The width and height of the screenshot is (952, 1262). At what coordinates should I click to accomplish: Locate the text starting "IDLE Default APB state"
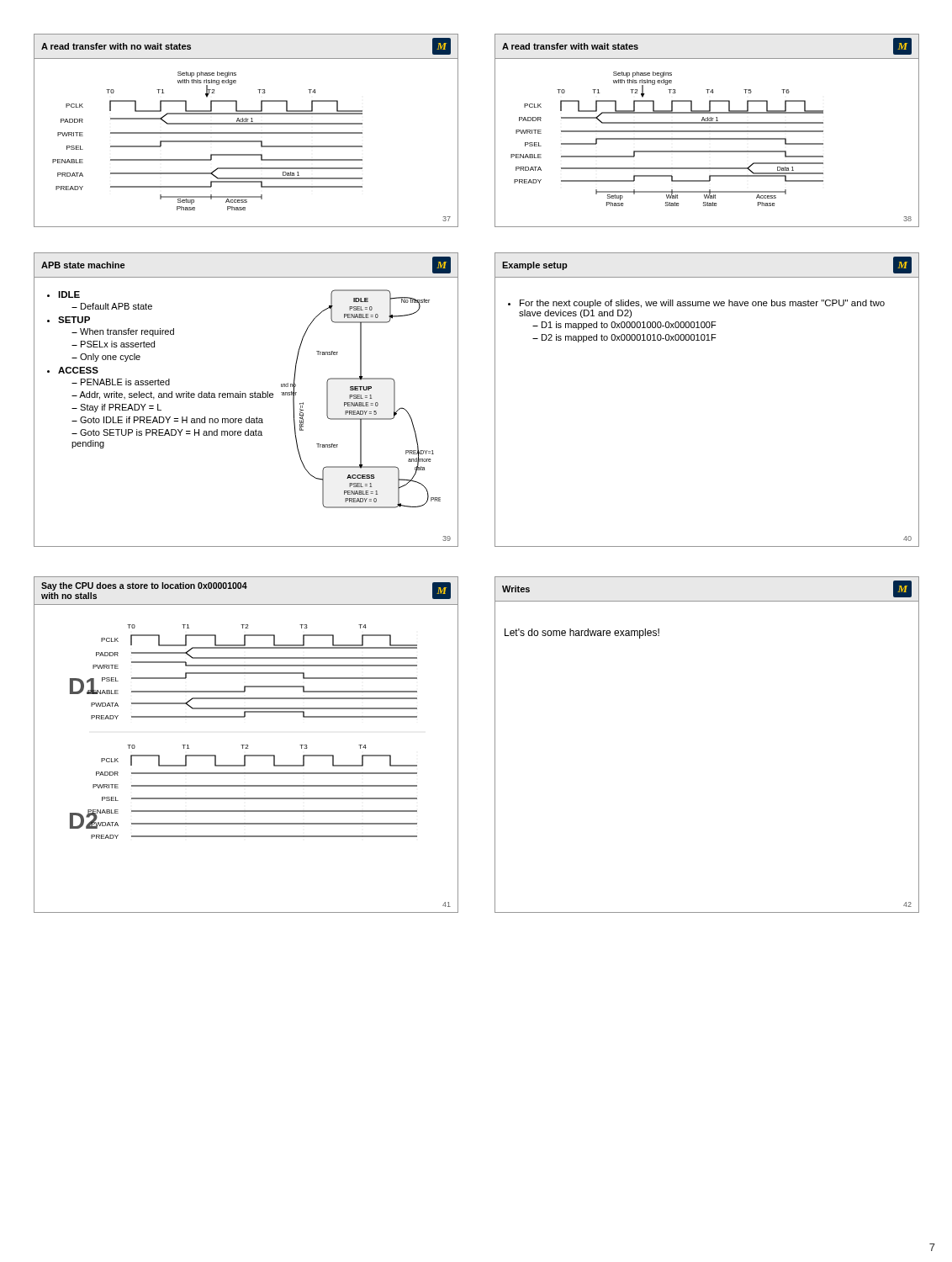69,294
